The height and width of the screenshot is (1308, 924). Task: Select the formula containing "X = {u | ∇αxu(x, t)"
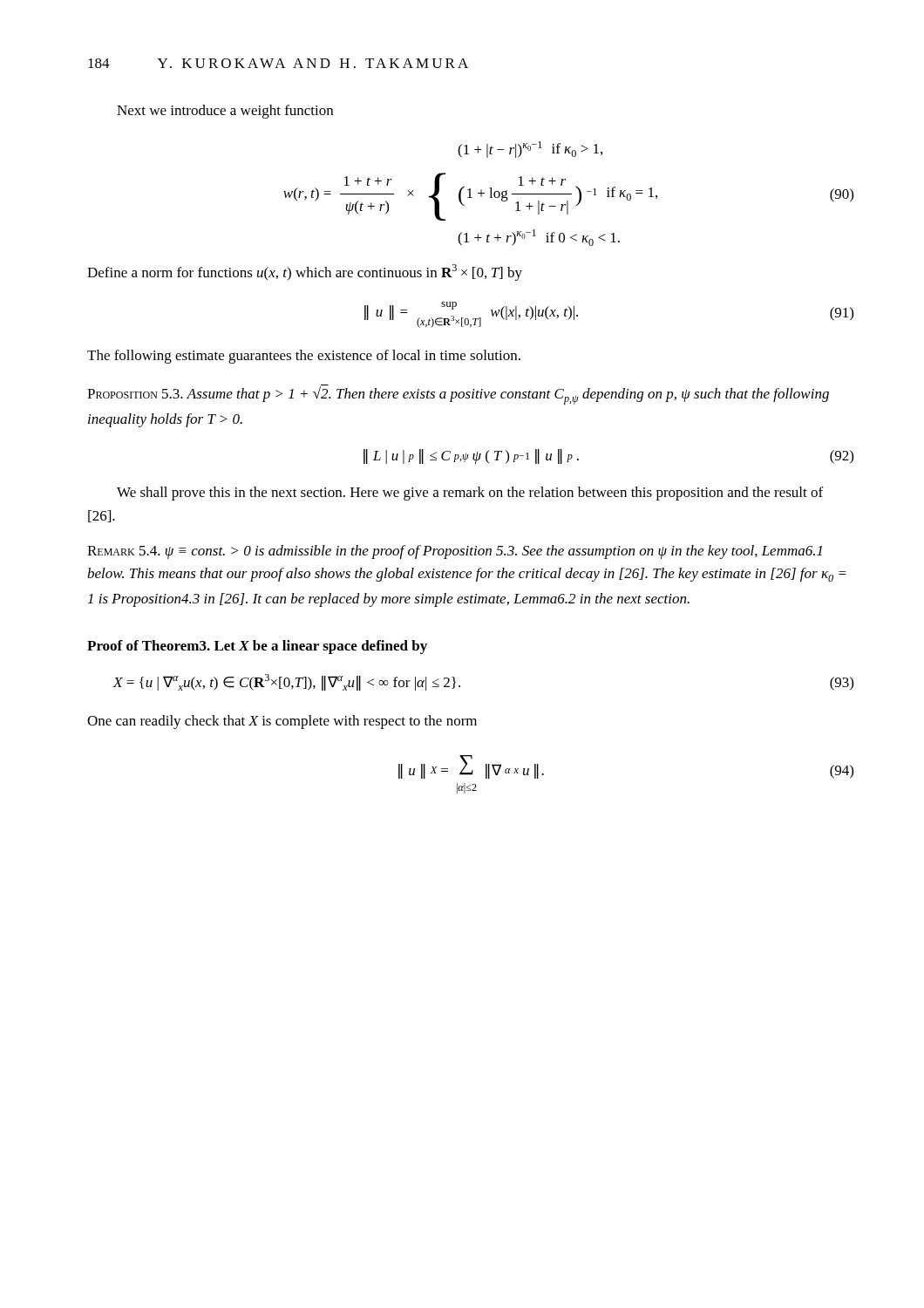(285, 682)
